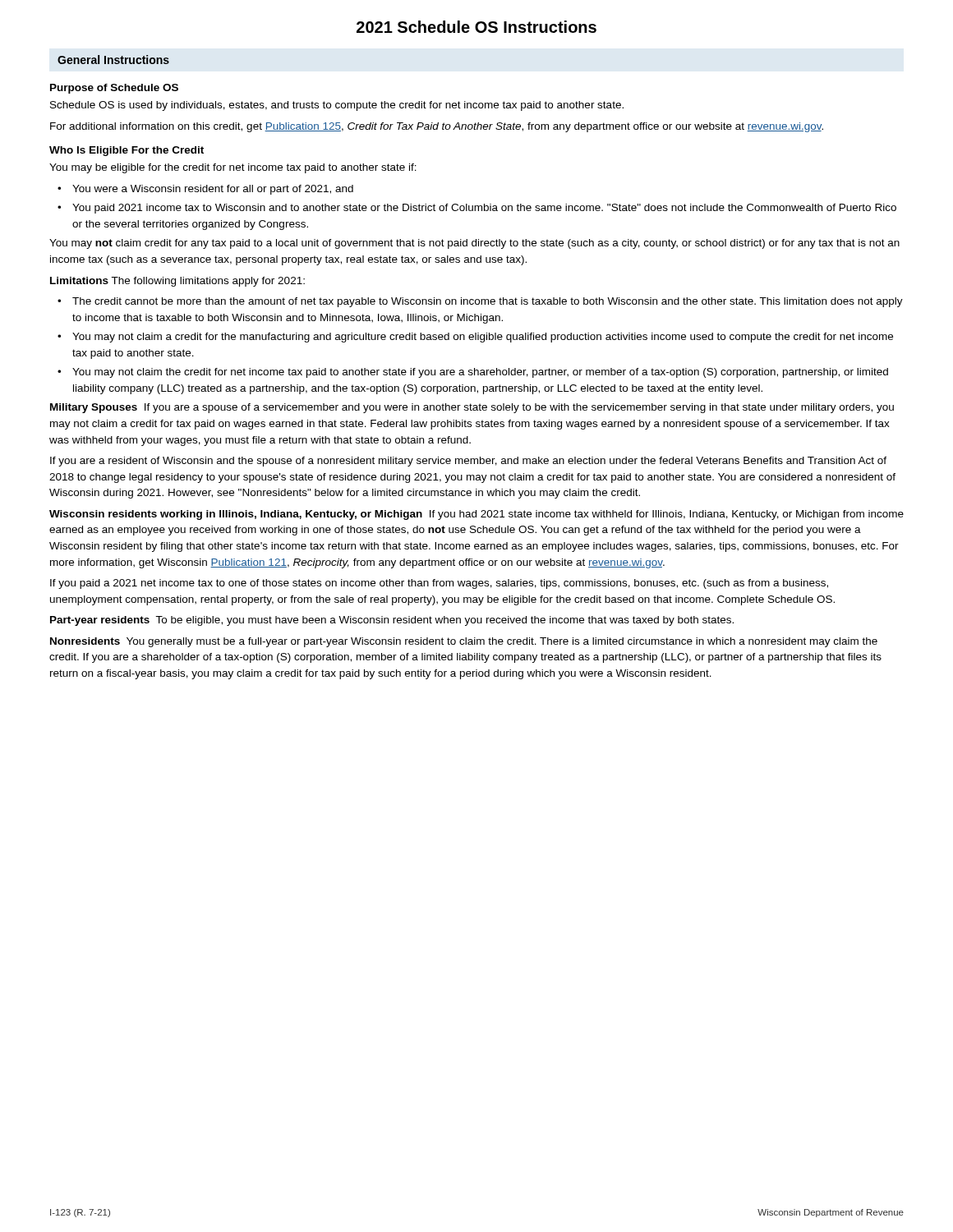Image resolution: width=953 pixels, height=1232 pixels.
Task: Select the element starting "• You were a"
Action: click(x=205, y=190)
